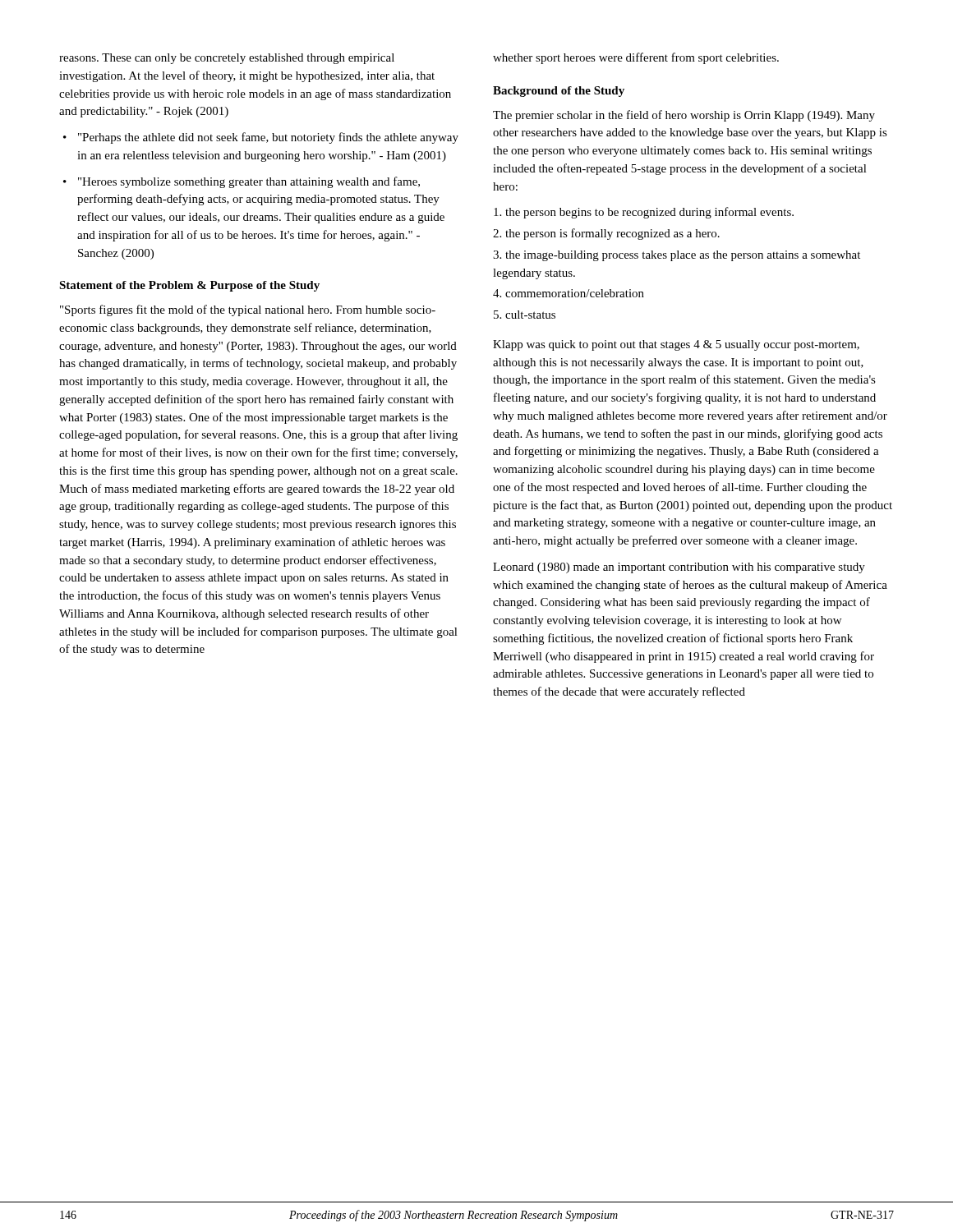Click on the text block that reads ""Sports figures fit the mold of"
Screen dimensions: 1232x953
260,480
